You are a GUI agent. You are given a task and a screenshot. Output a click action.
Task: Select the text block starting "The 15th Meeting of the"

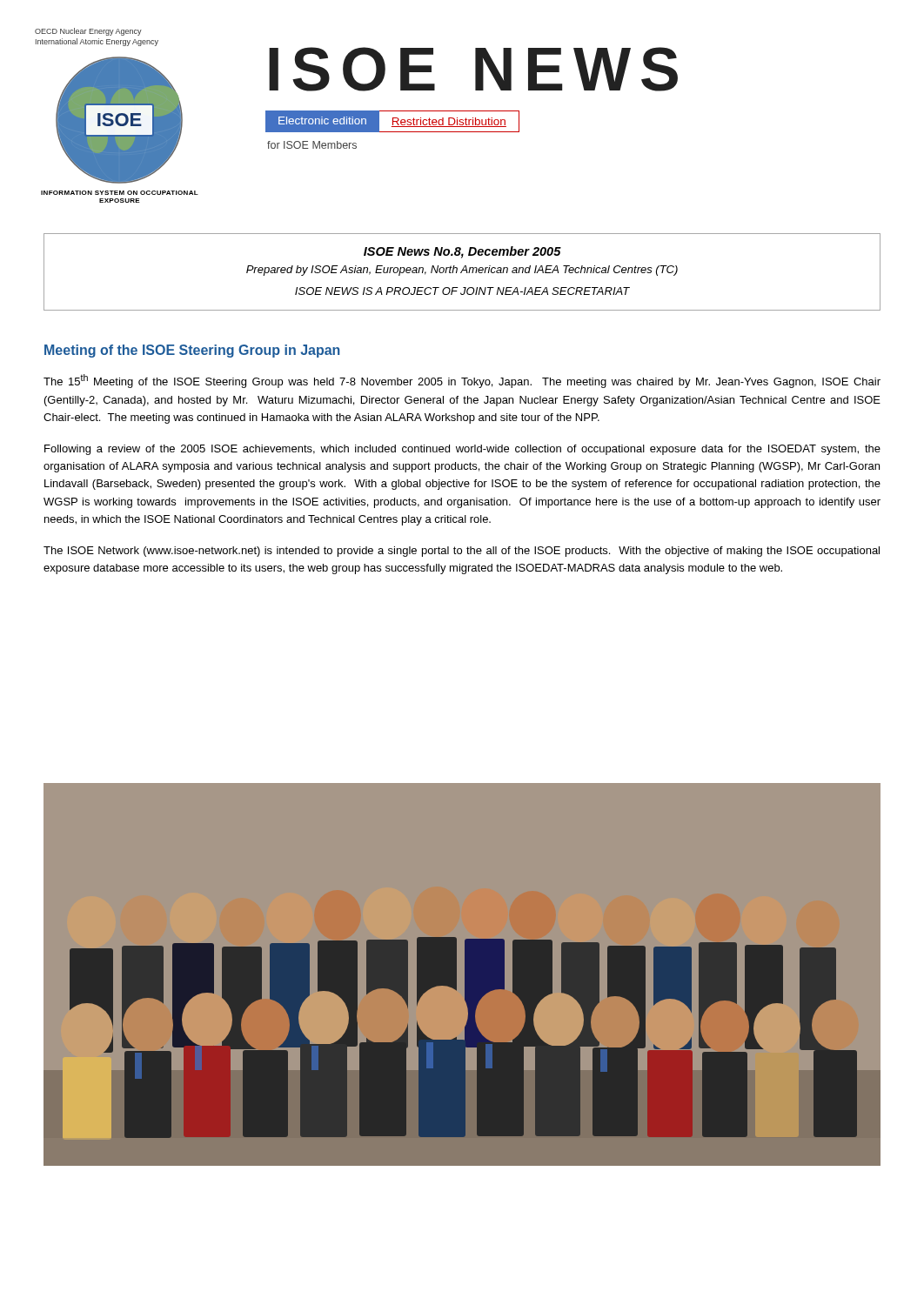coord(462,398)
